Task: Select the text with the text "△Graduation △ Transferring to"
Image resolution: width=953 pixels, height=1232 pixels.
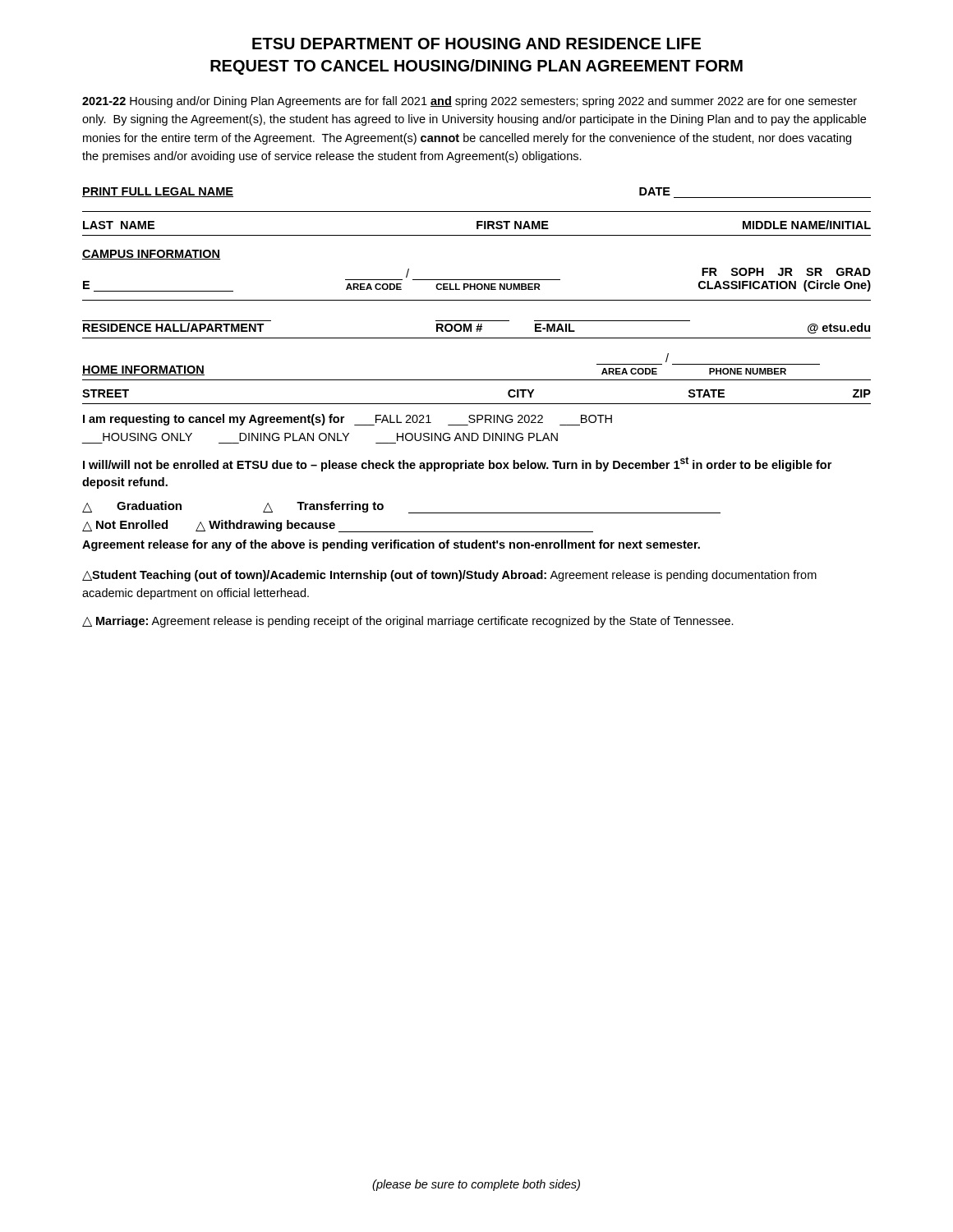Action: tap(401, 507)
